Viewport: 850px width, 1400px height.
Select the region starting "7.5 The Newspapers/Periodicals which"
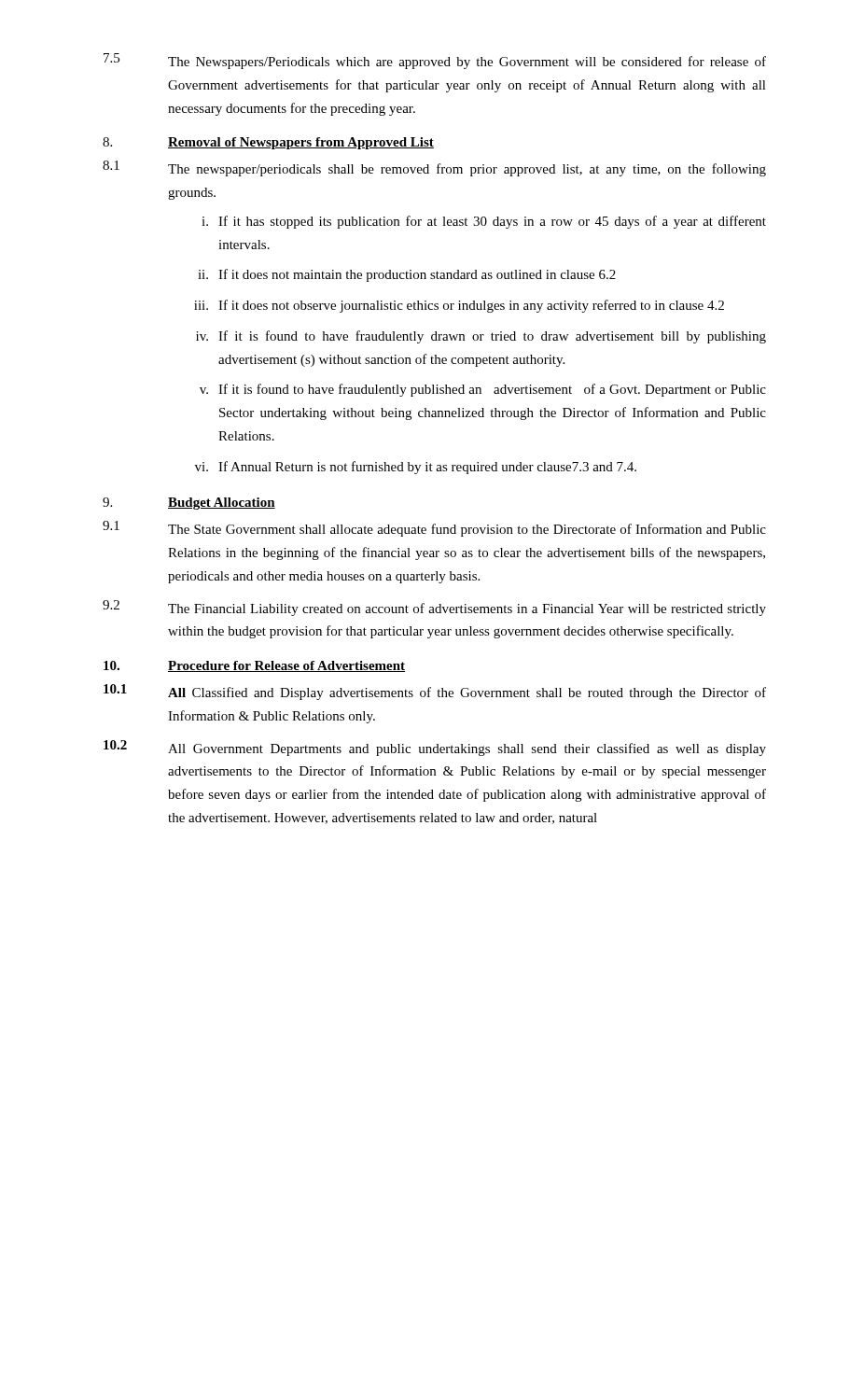coord(434,85)
